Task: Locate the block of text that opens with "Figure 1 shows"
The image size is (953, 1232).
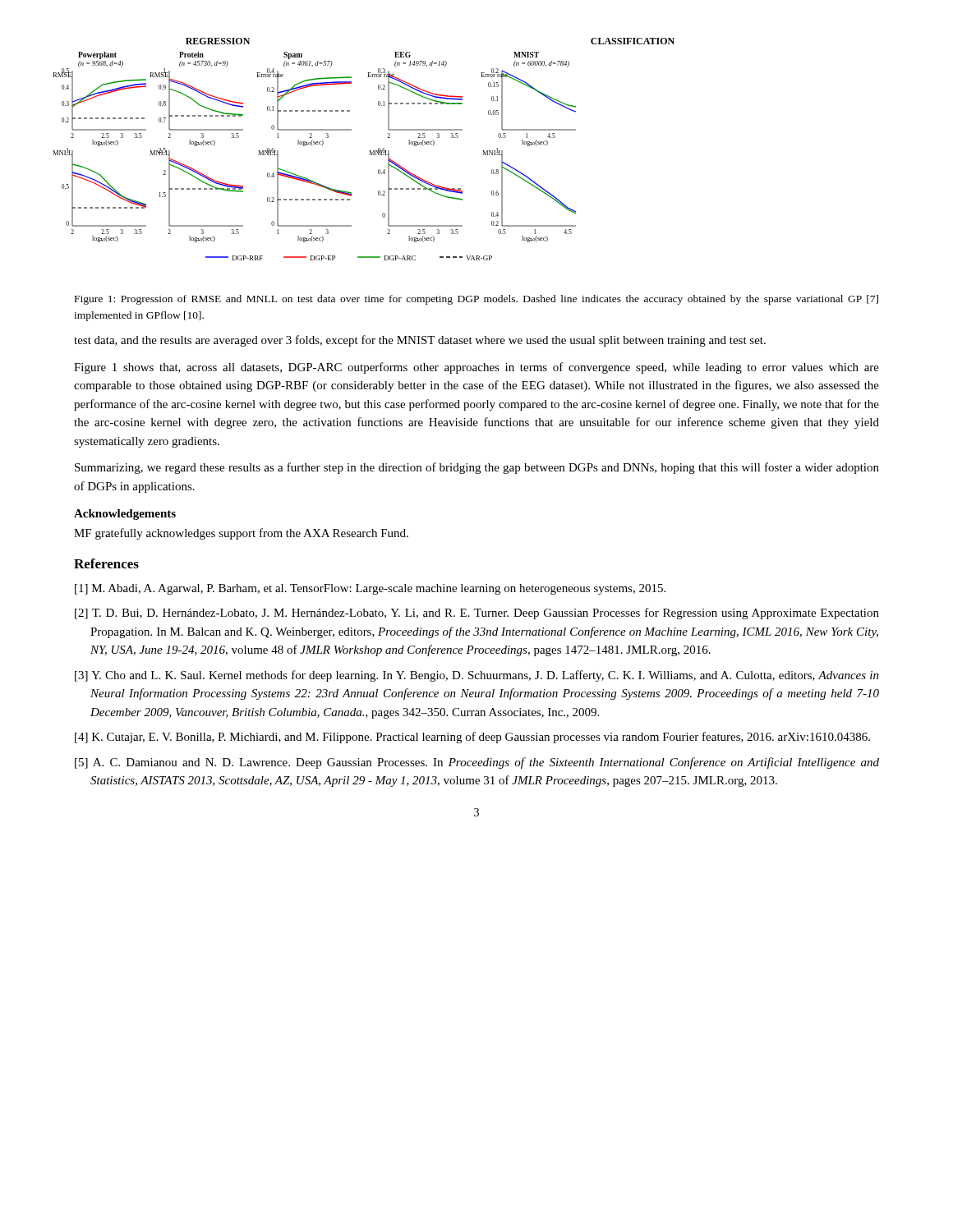Action: (476, 404)
